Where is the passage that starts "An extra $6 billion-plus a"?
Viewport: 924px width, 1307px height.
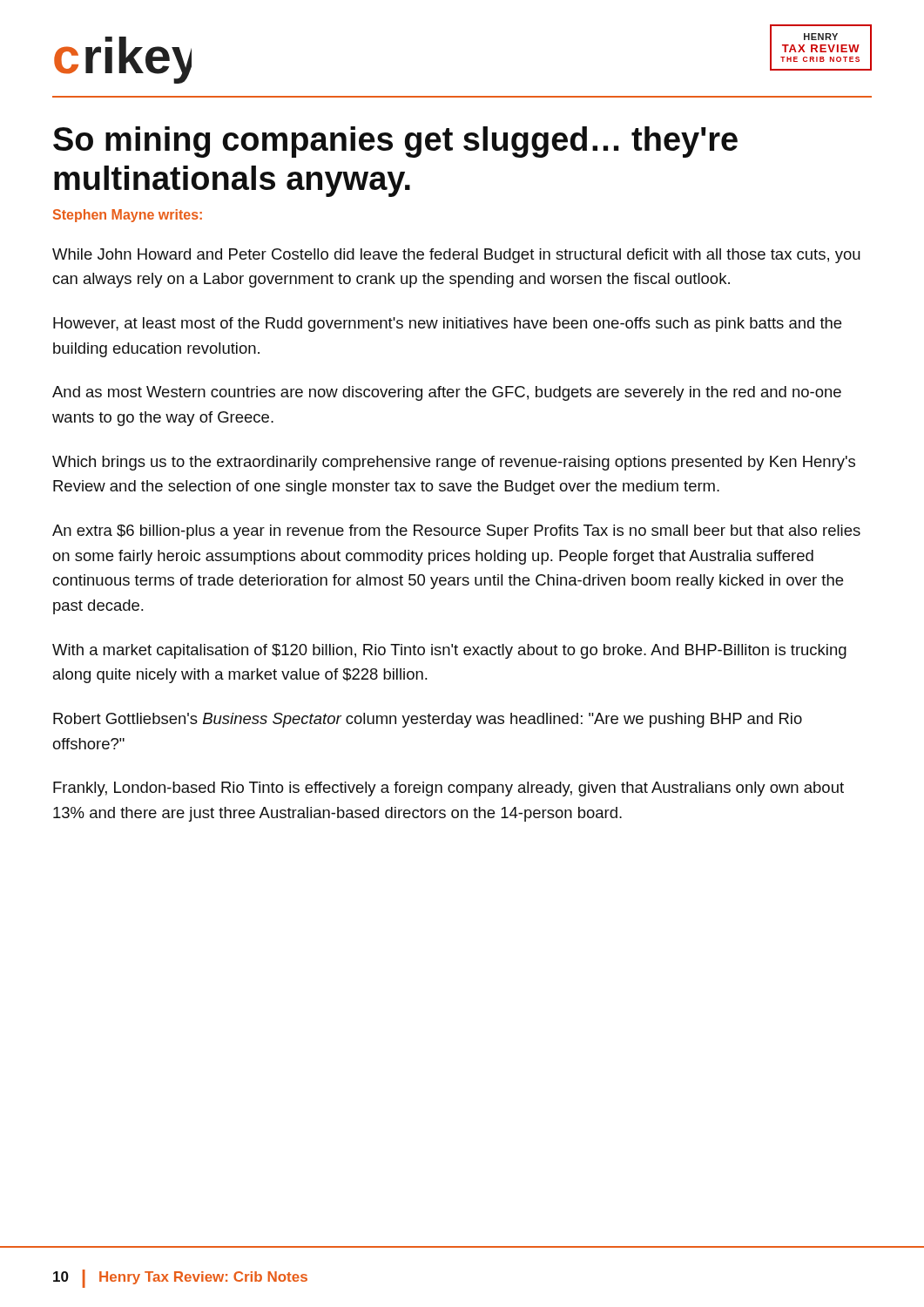(456, 568)
